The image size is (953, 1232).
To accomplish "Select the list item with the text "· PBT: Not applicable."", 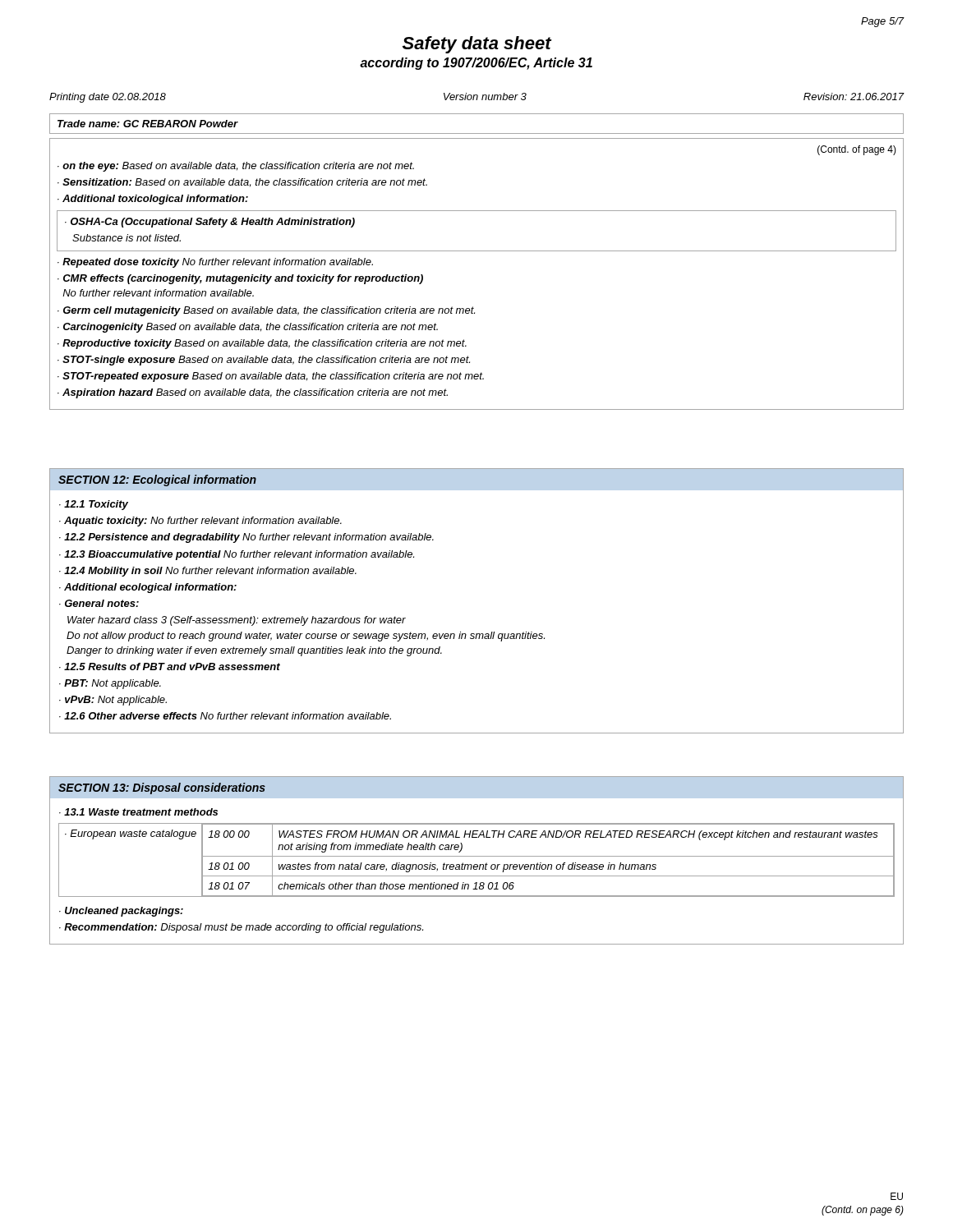I will pos(110,683).
